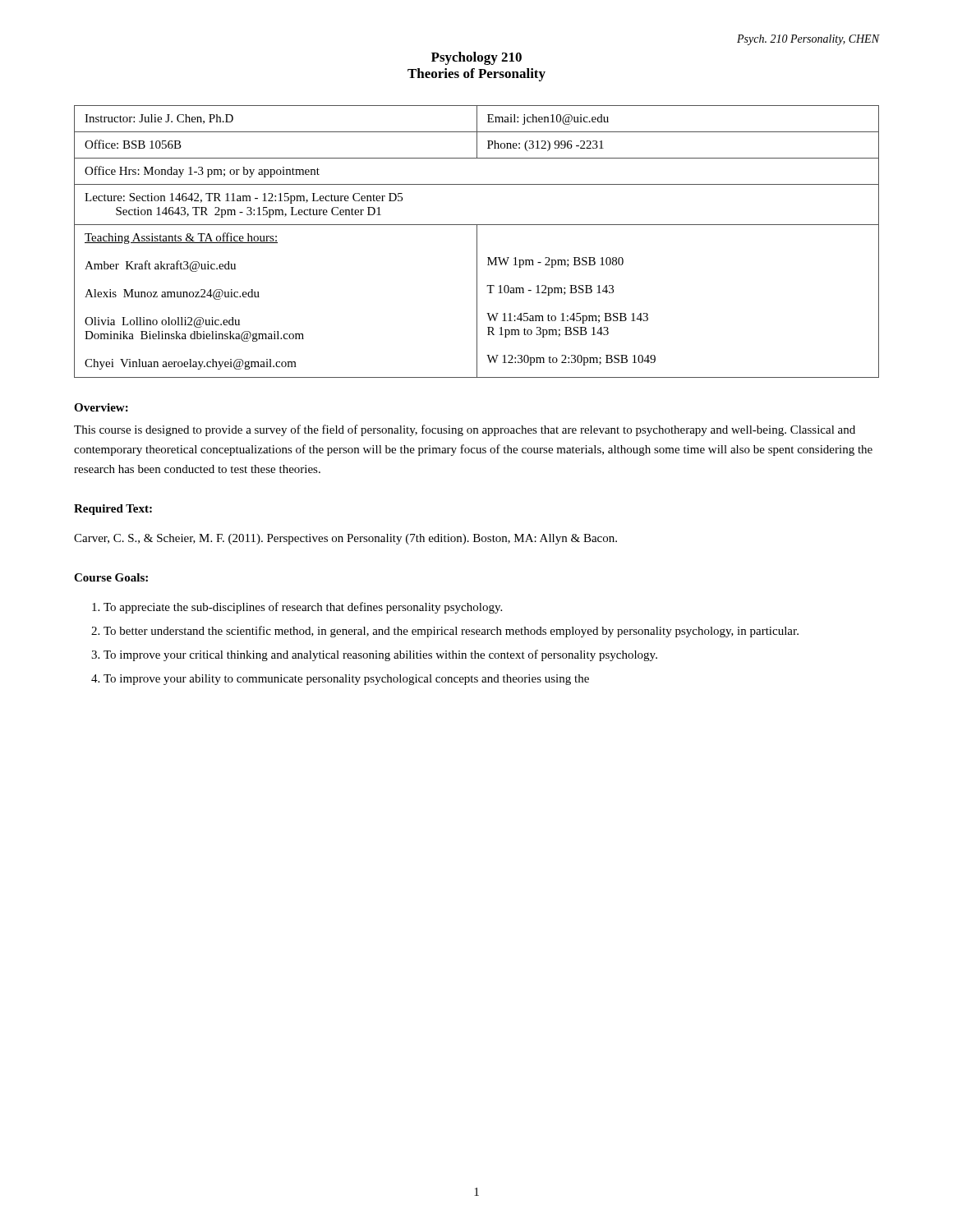Locate the section header that says "Required Text:"
Viewport: 953px width, 1232px height.
[113, 508]
